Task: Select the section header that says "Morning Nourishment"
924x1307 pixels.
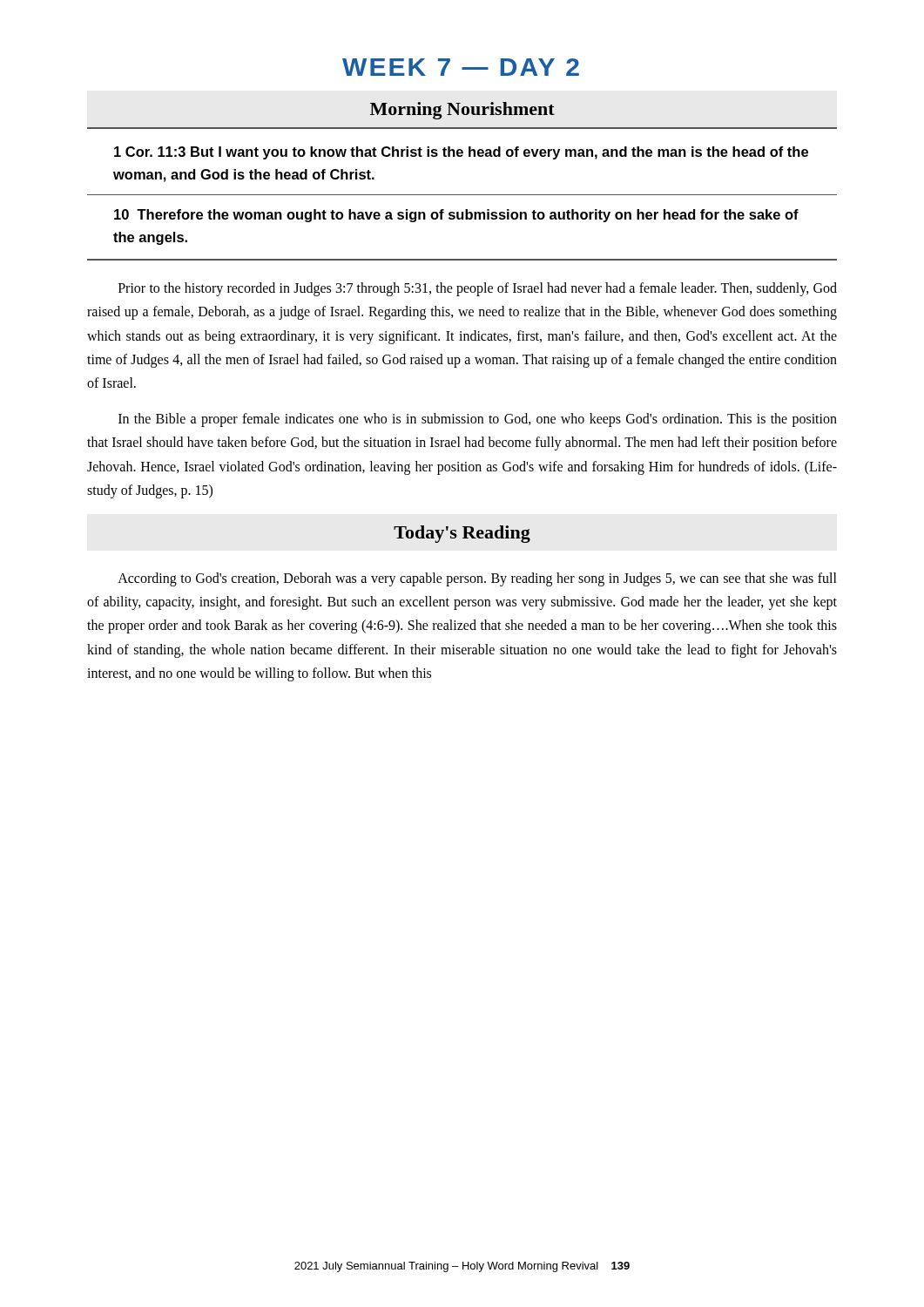Action: coord(462,108)
